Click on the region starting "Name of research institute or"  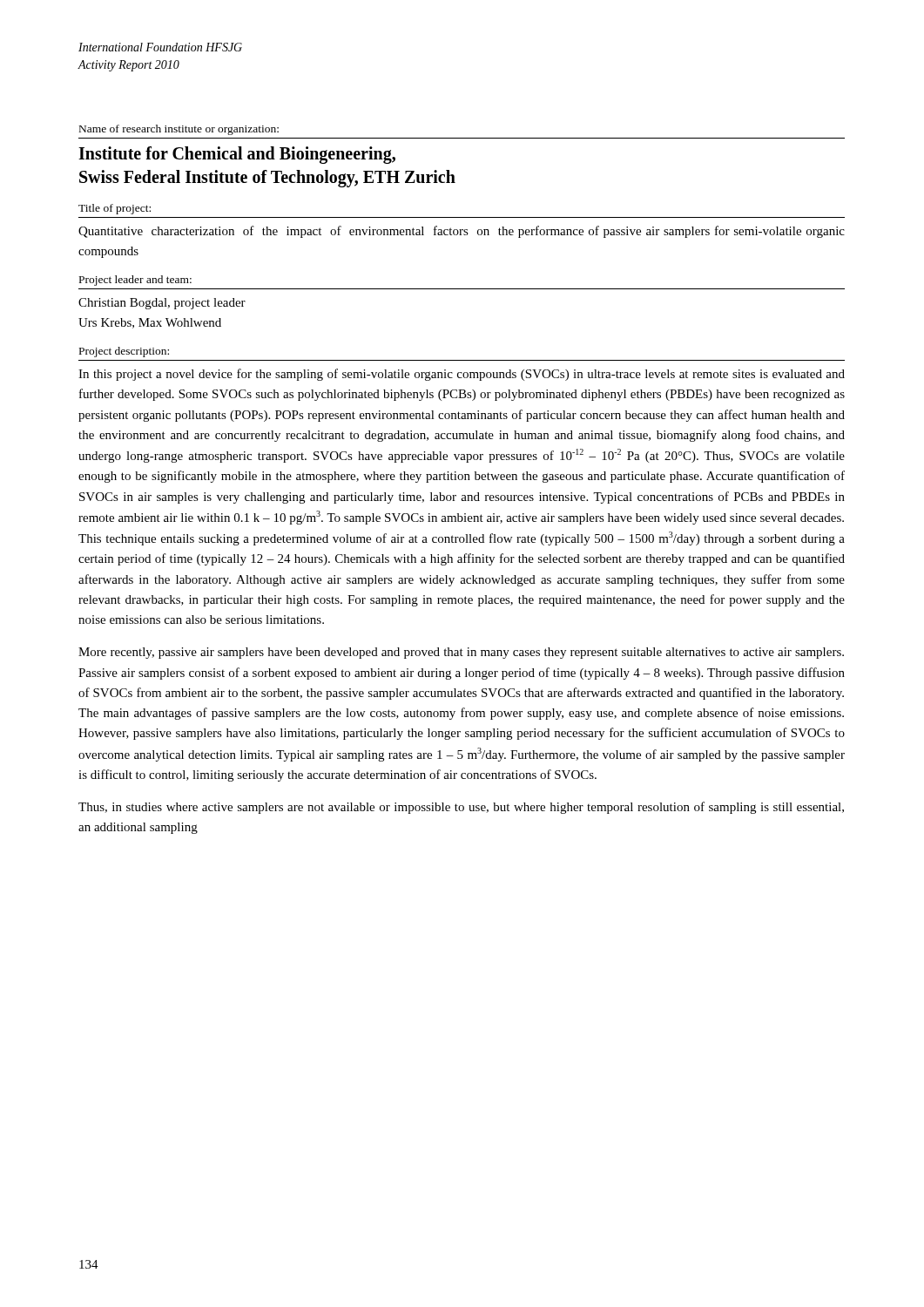coord(179,128)
